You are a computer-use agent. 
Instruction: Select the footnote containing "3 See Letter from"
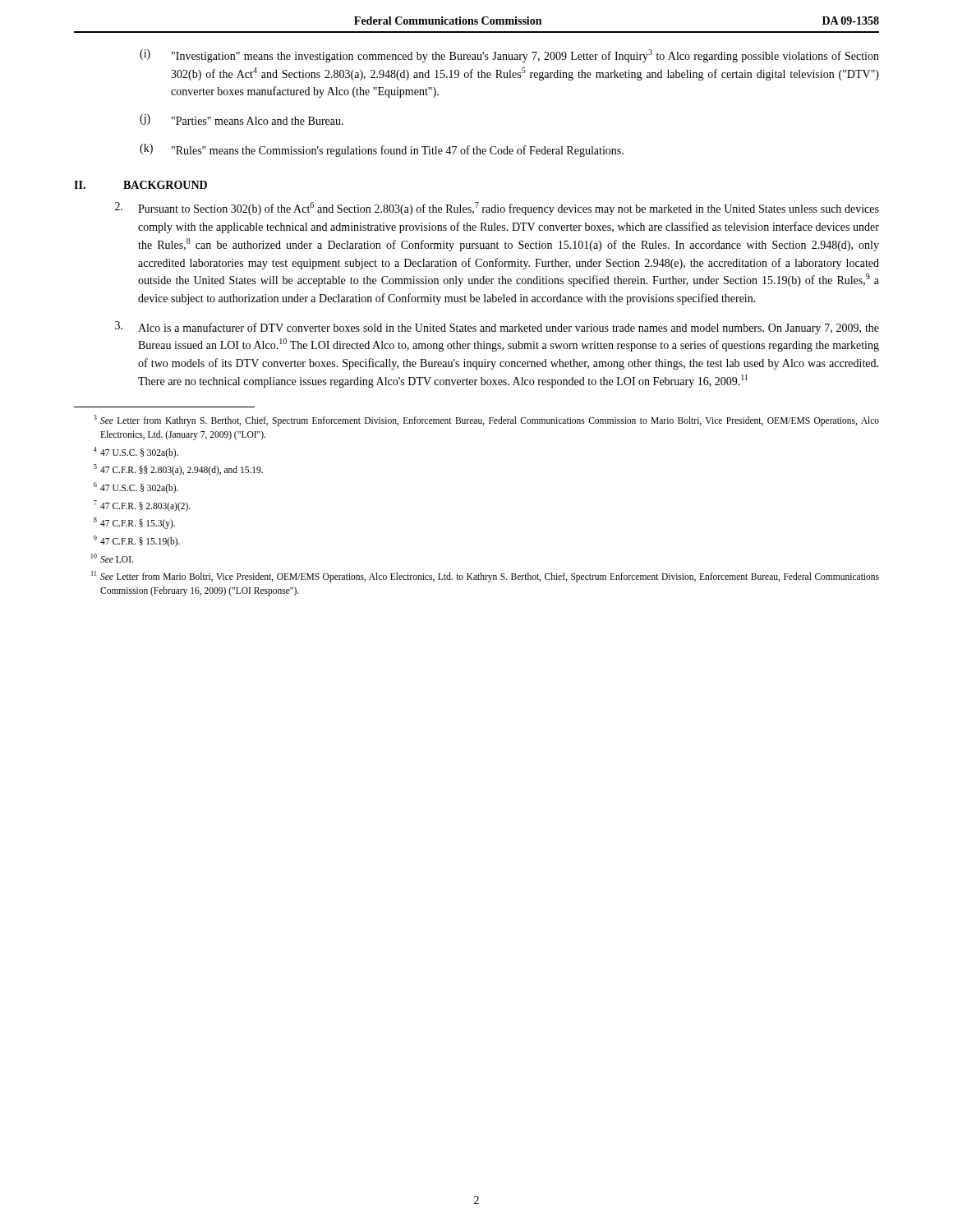coord(476,428)
